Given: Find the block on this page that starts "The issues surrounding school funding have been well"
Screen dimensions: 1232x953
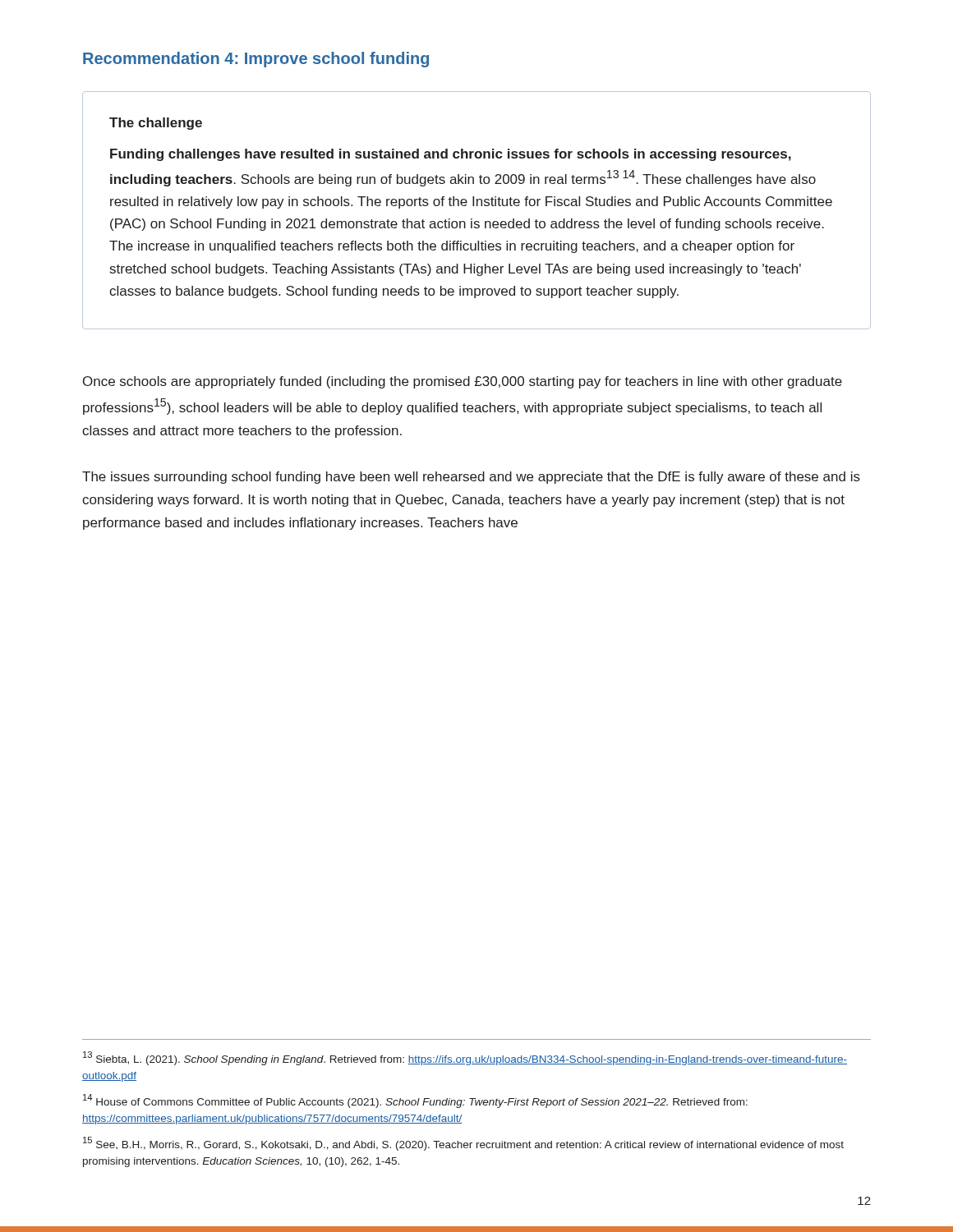Looking at the screenshot, I should [x=471, y=500].
